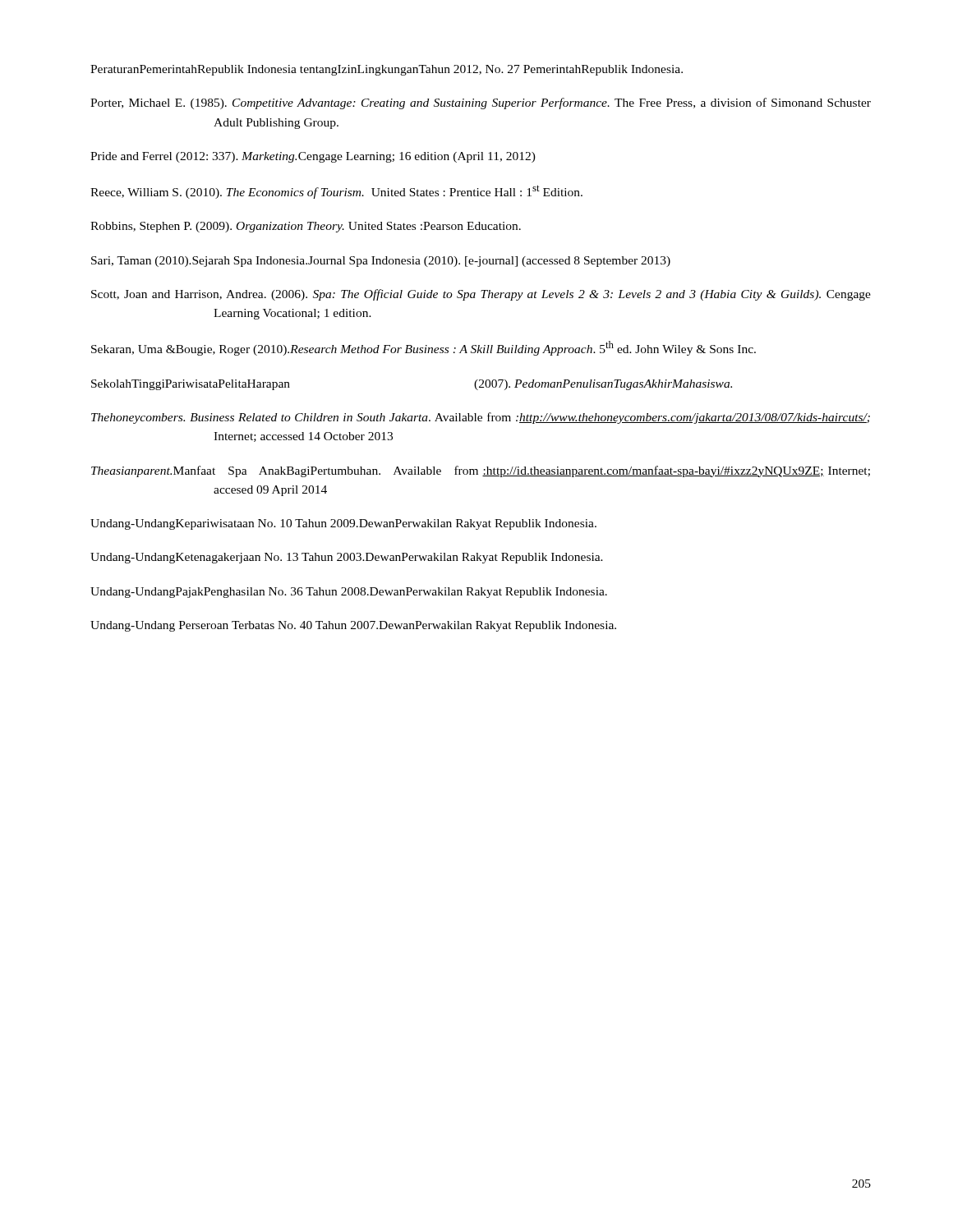The width and height of the screenshot is (953, 1232).
Task: Locate the text starting "Porter, Michael E. (1985)."
Action: coord(481,112)
